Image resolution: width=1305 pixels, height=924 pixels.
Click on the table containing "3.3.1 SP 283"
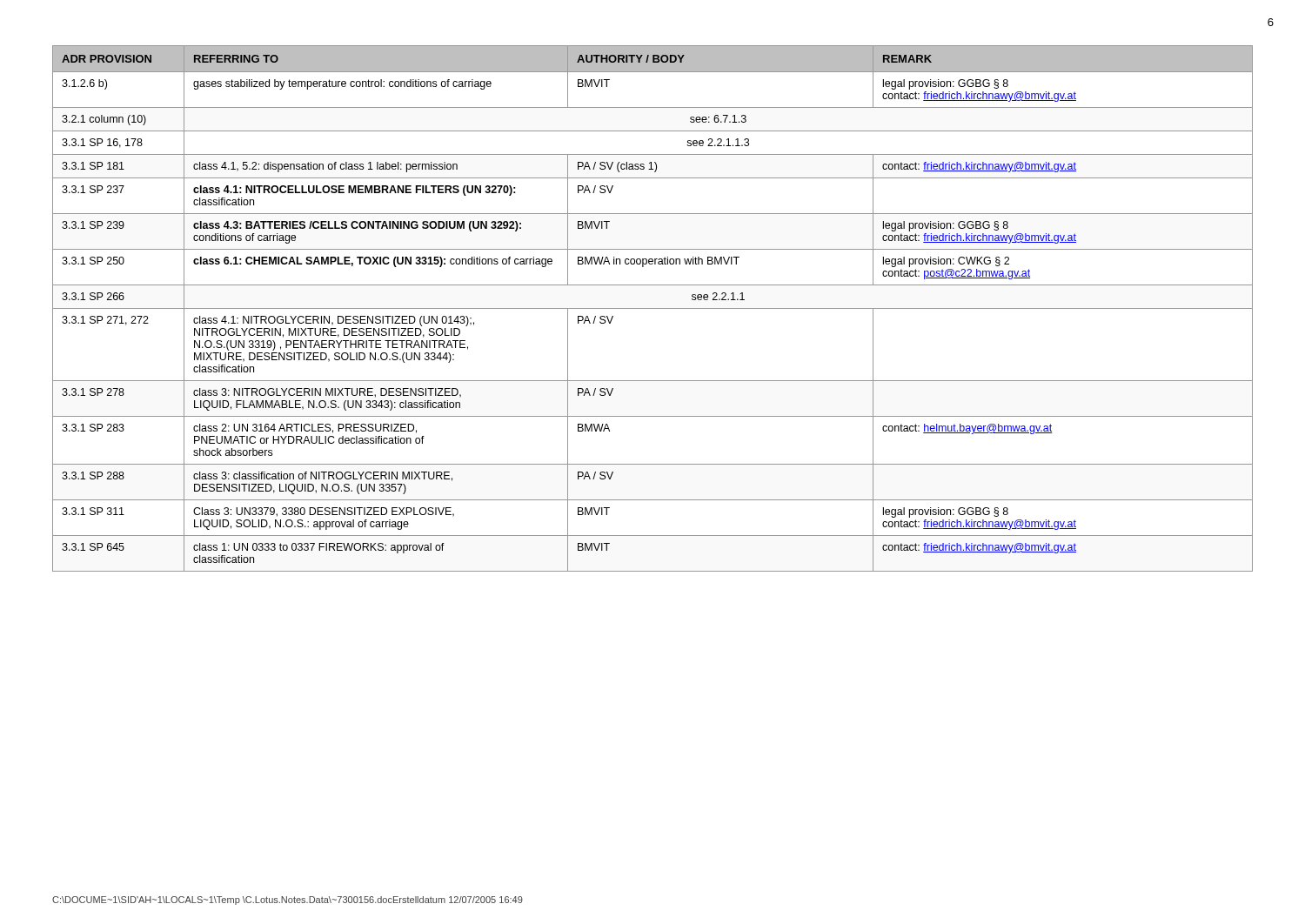[652, 308]
